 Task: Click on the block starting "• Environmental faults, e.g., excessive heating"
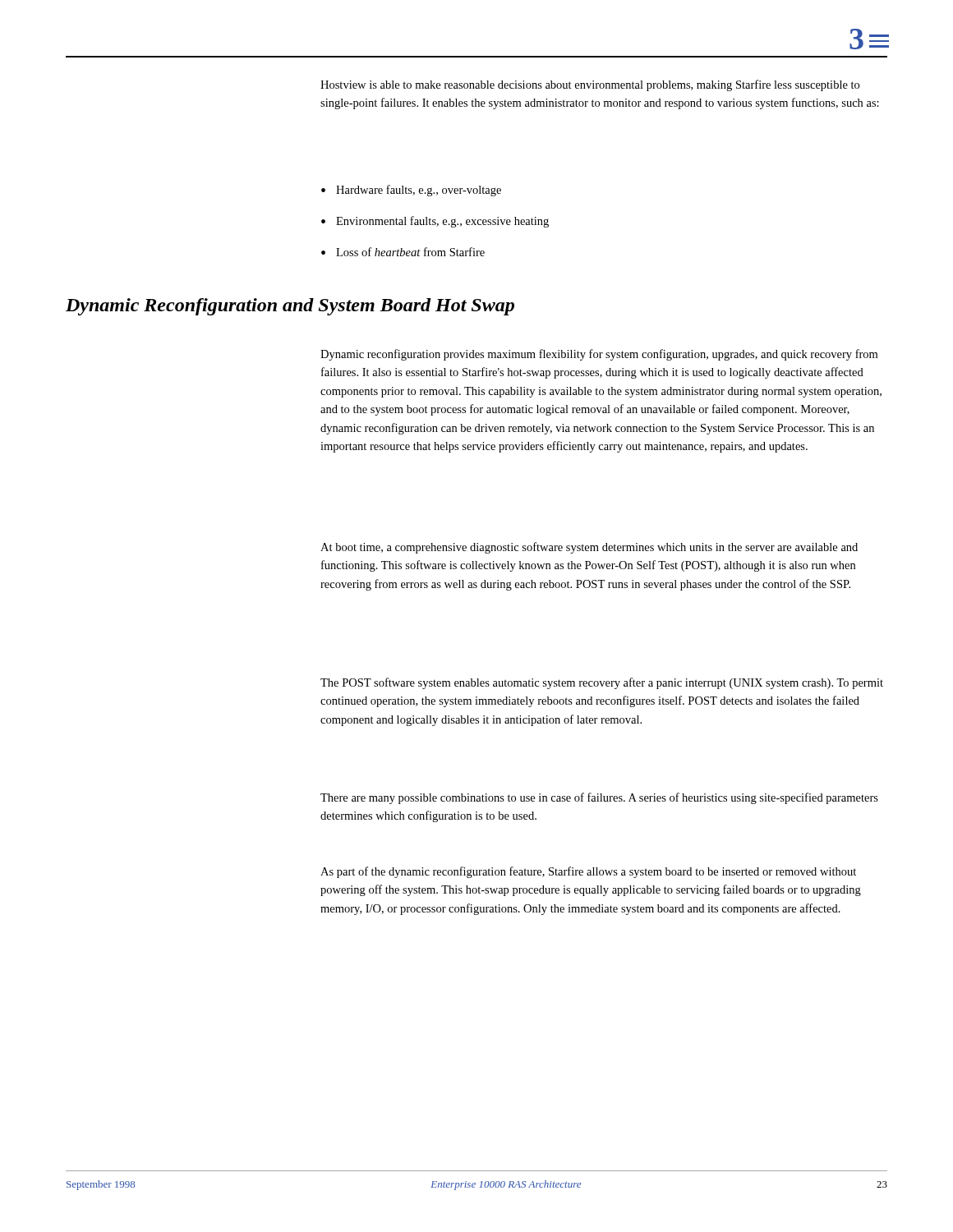(x=435, y=222)
